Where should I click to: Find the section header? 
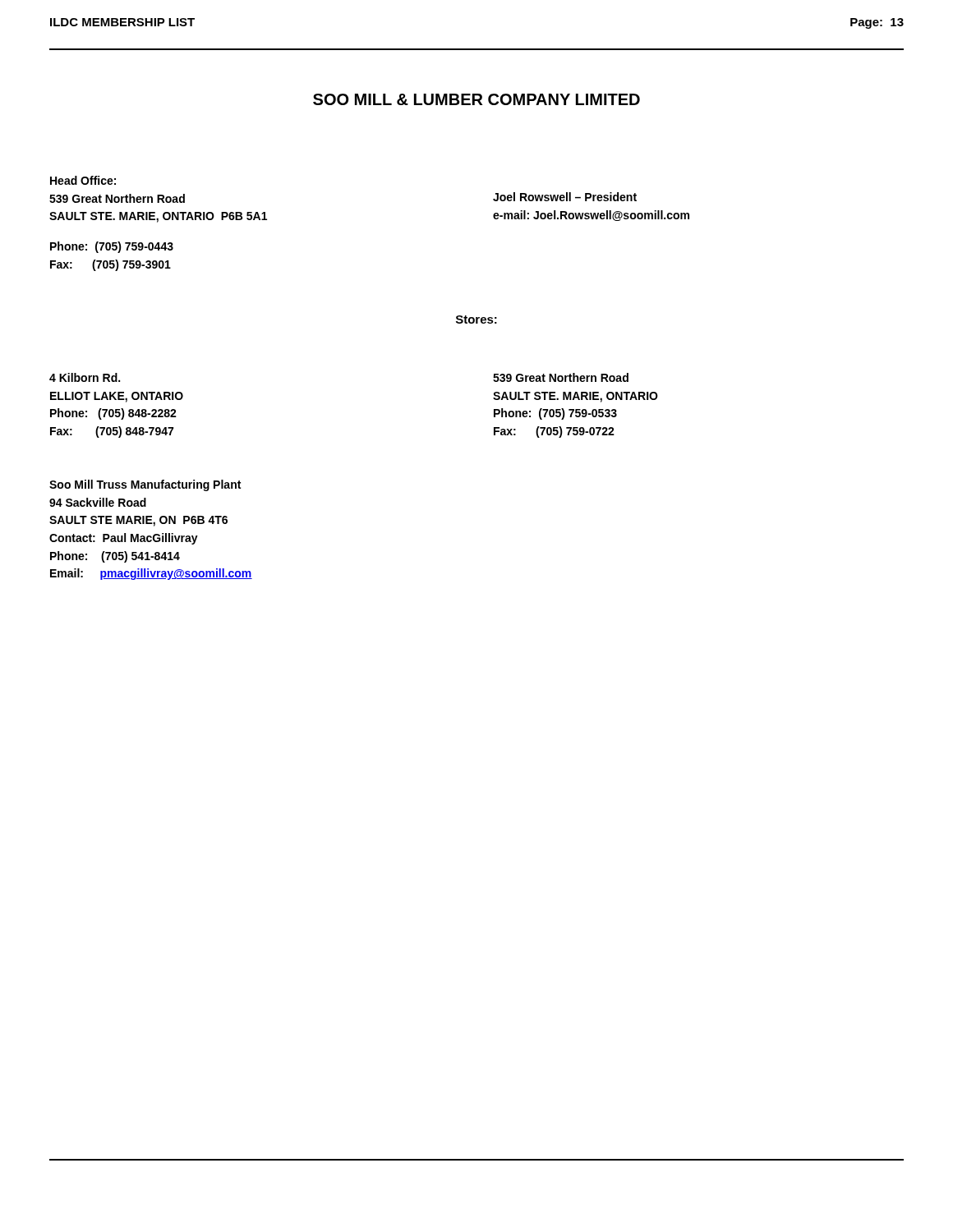pyautogui.click(x=476, y=319)
